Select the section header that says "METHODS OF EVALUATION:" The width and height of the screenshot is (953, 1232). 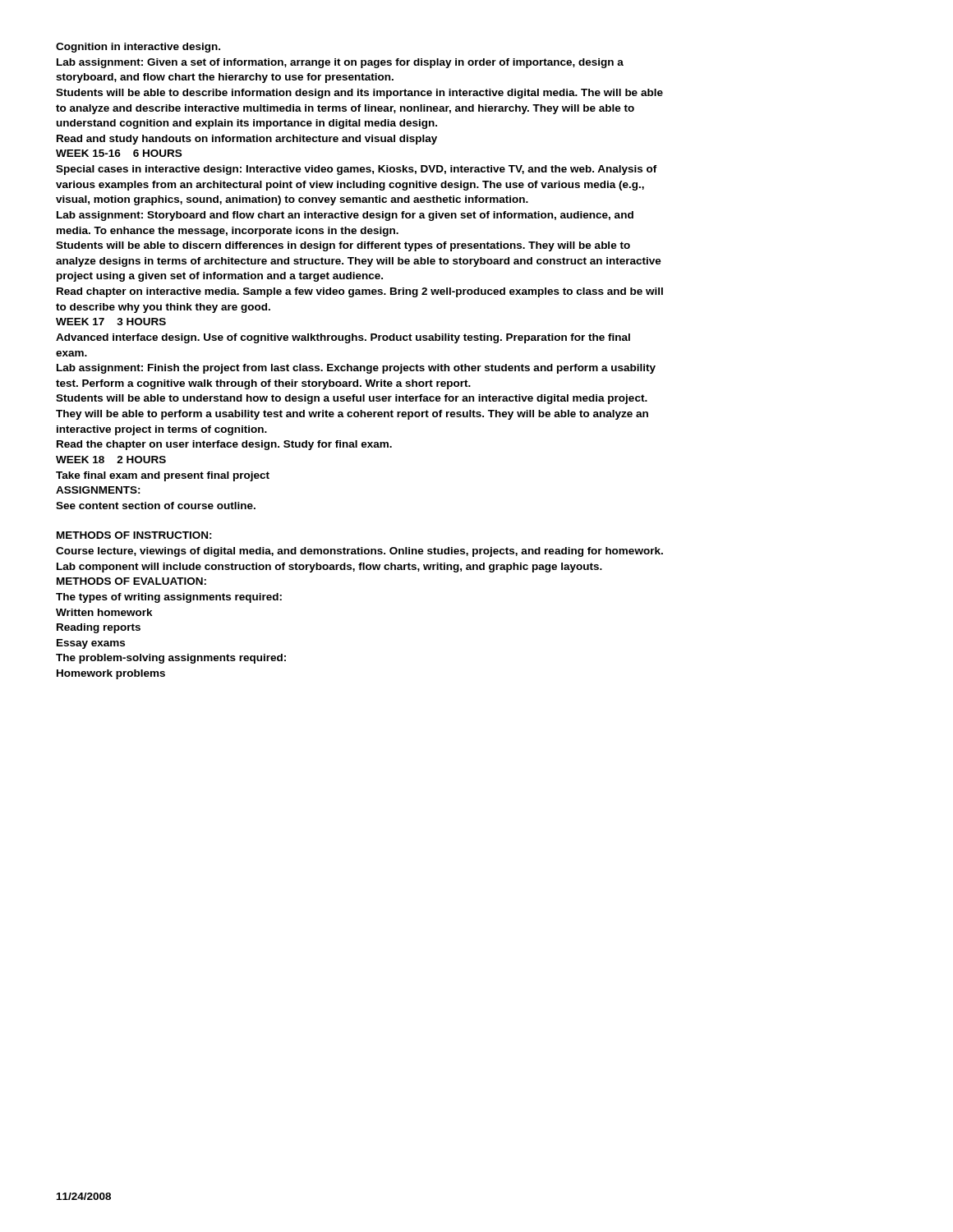pyautogui.click(x=131, y=581)
